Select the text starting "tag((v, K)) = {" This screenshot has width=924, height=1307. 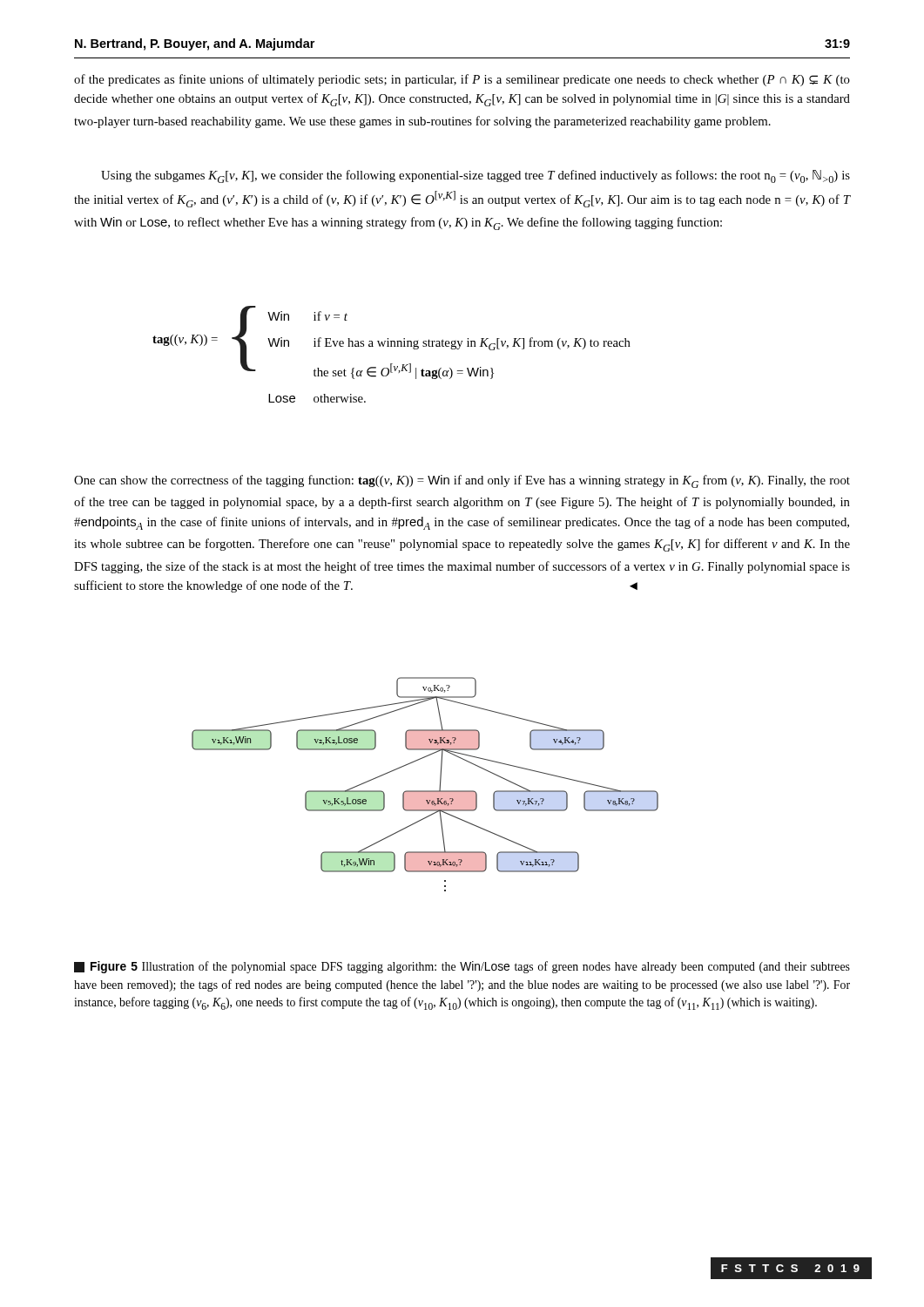(x=501, y=356)
